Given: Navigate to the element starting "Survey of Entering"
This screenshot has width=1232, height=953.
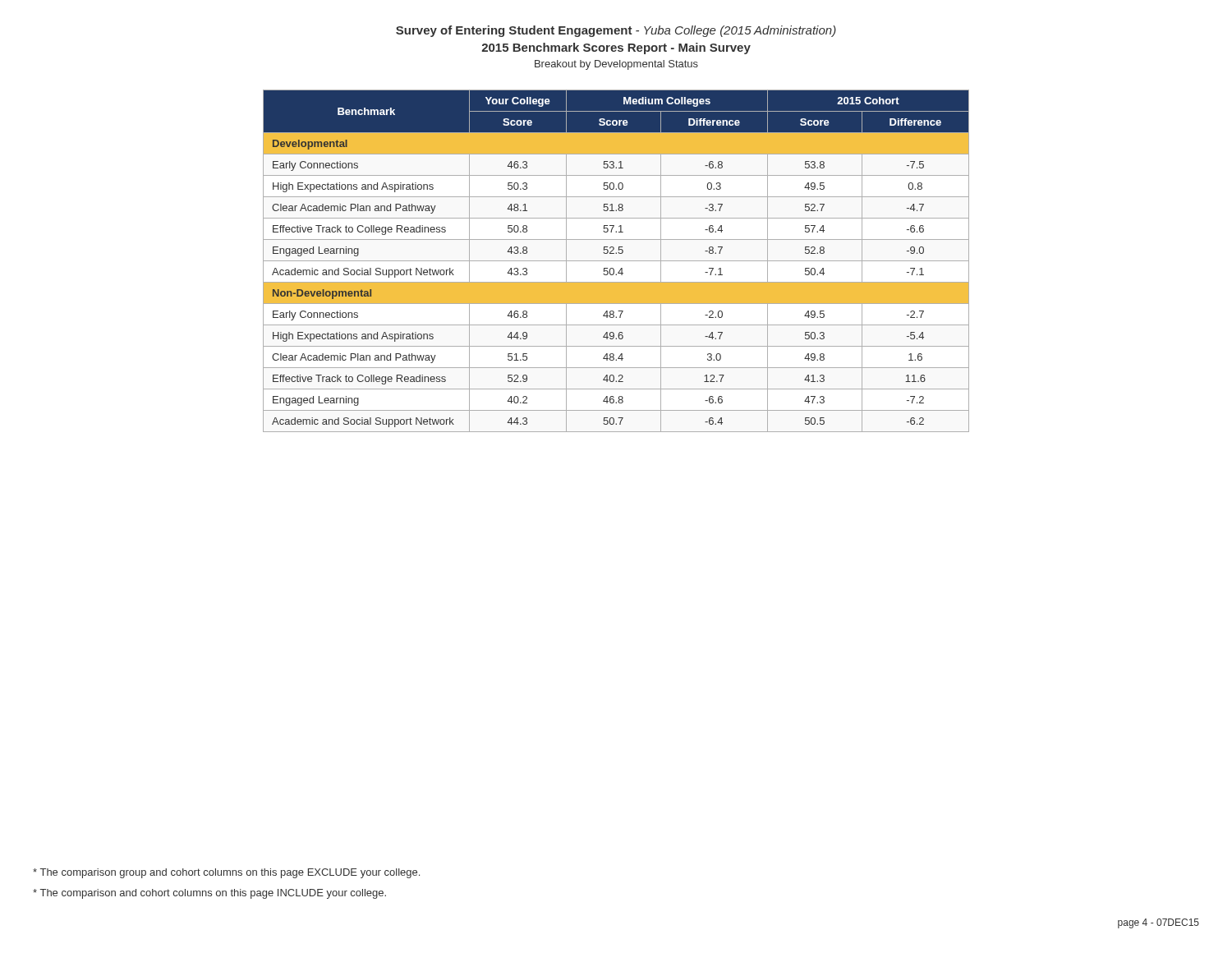Looking at the screenshot, I should tap(616, 30).
